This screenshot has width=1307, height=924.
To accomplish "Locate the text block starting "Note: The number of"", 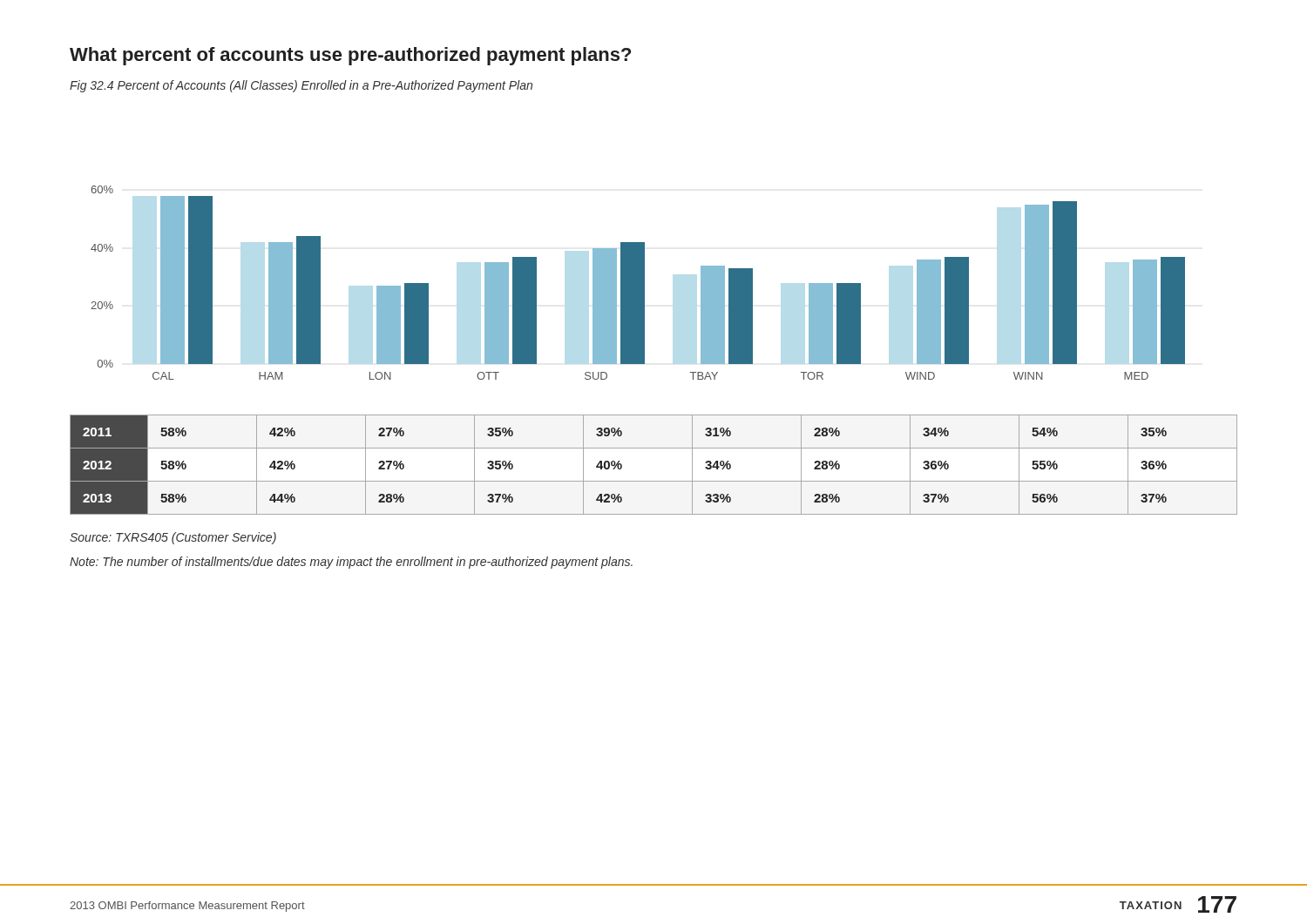I will point(352,562).
